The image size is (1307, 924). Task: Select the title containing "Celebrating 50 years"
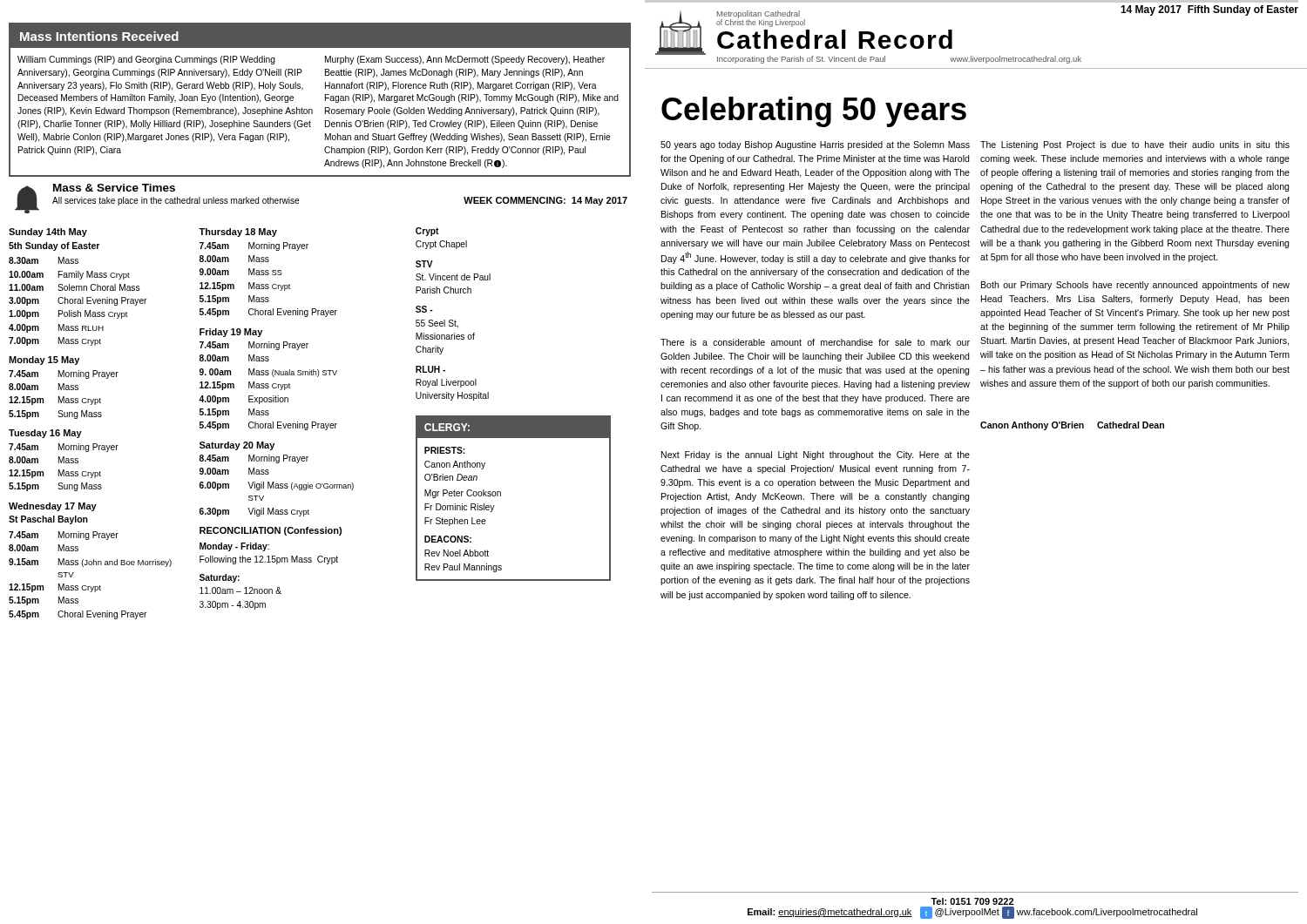pos(814,109)
